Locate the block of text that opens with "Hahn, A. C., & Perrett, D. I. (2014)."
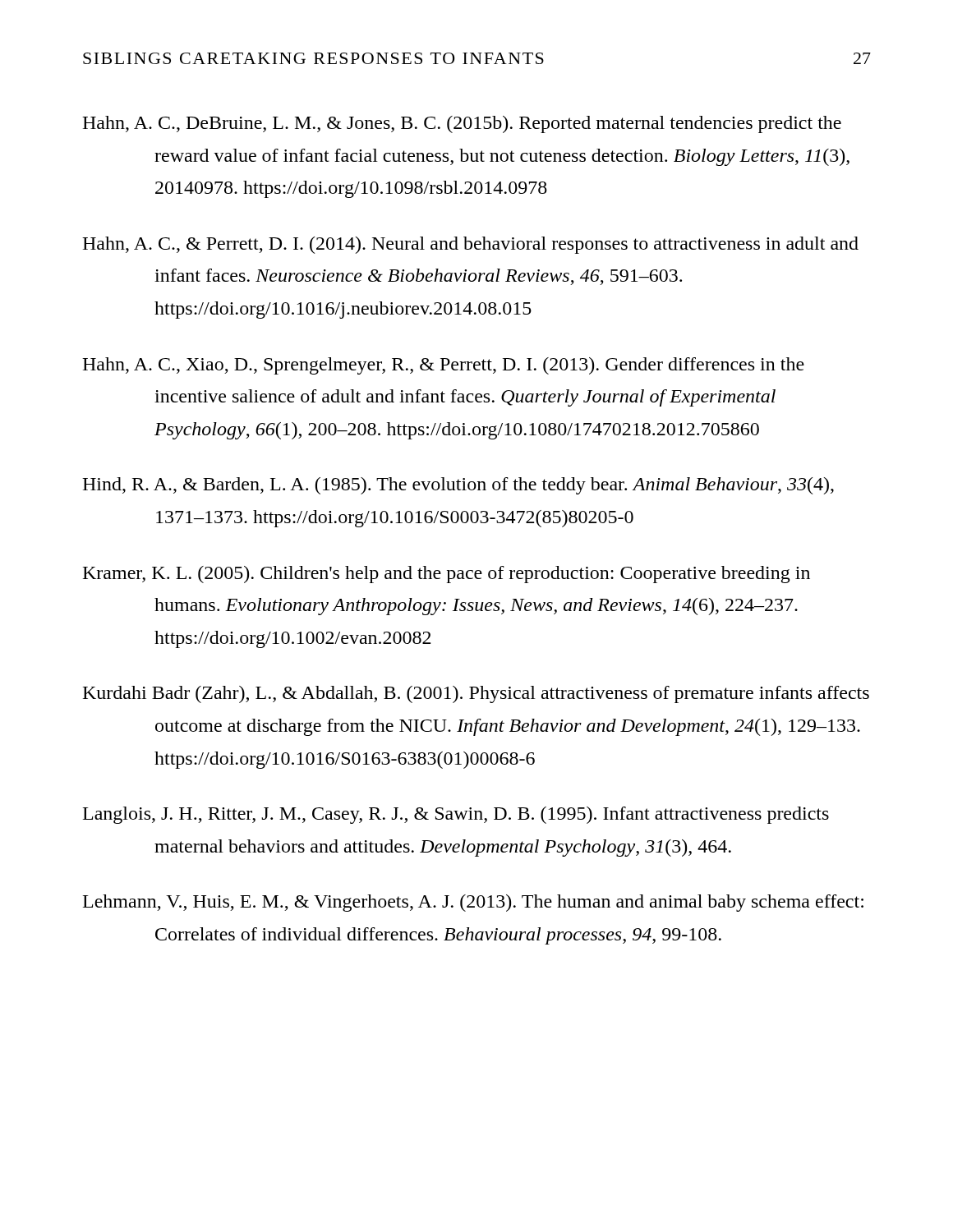 (x=470, y=275)
